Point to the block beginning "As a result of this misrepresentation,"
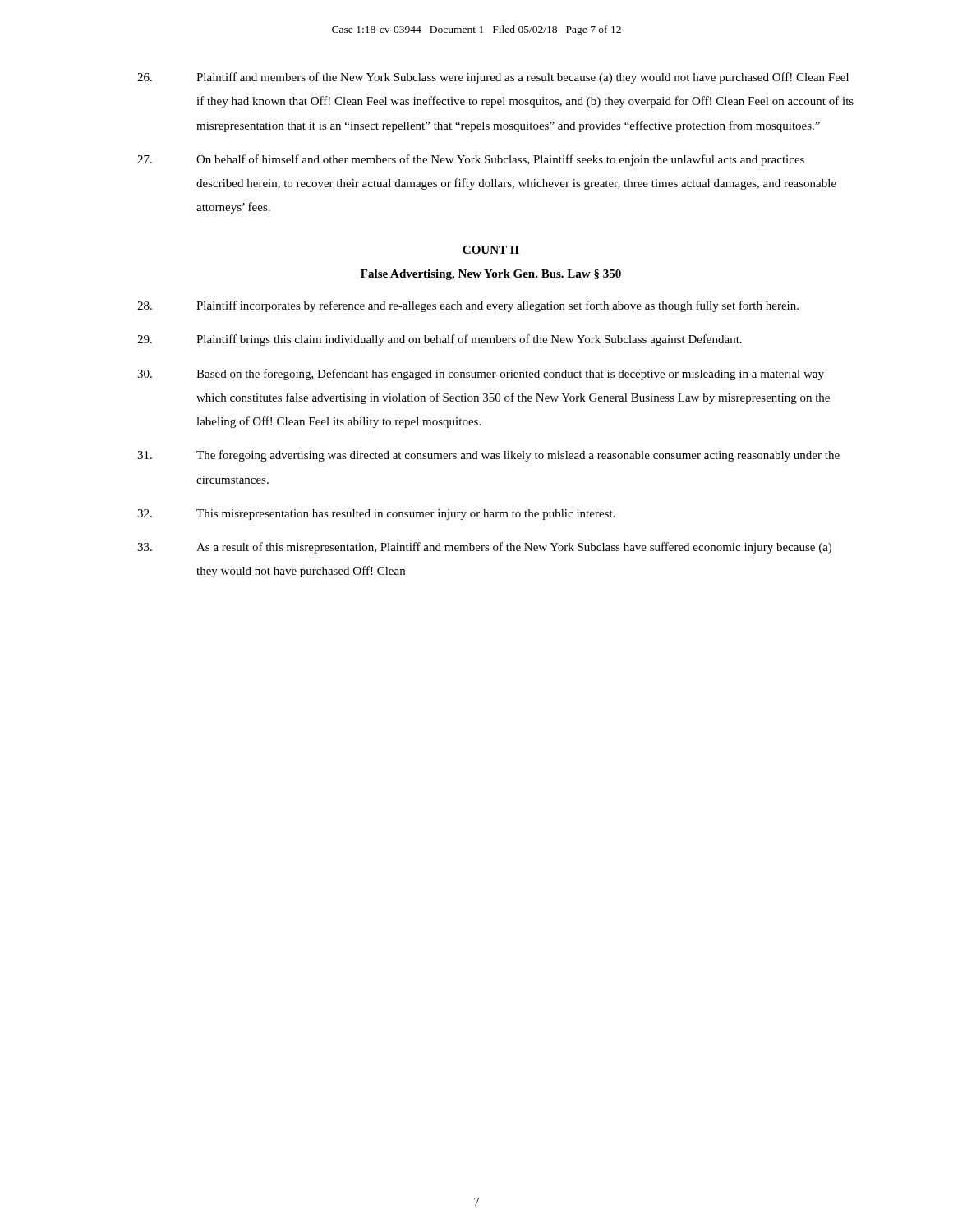This screenshot has width=953, height=1232. (491, 560)
